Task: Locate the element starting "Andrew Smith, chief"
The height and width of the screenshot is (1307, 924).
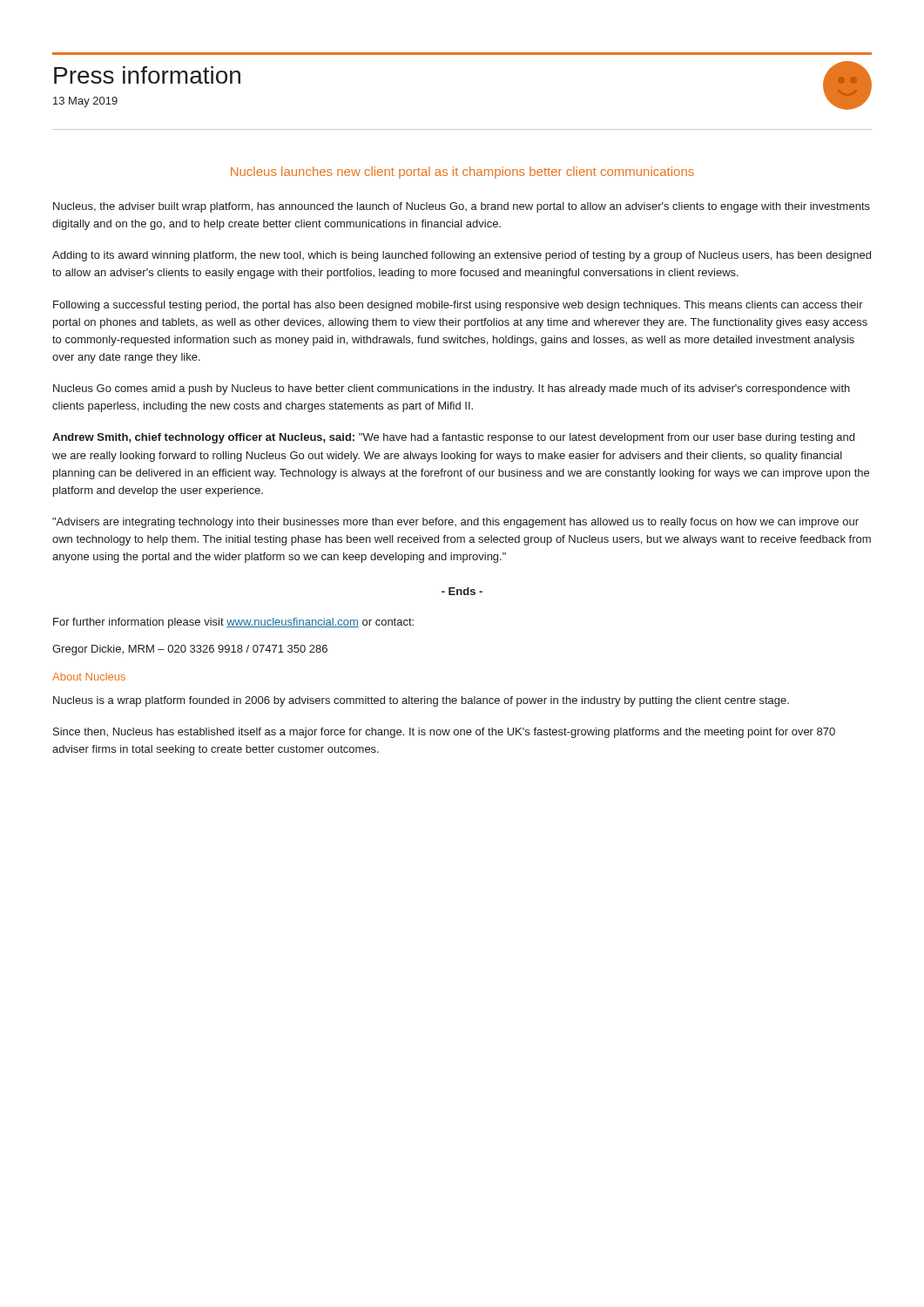Action: 462,464
